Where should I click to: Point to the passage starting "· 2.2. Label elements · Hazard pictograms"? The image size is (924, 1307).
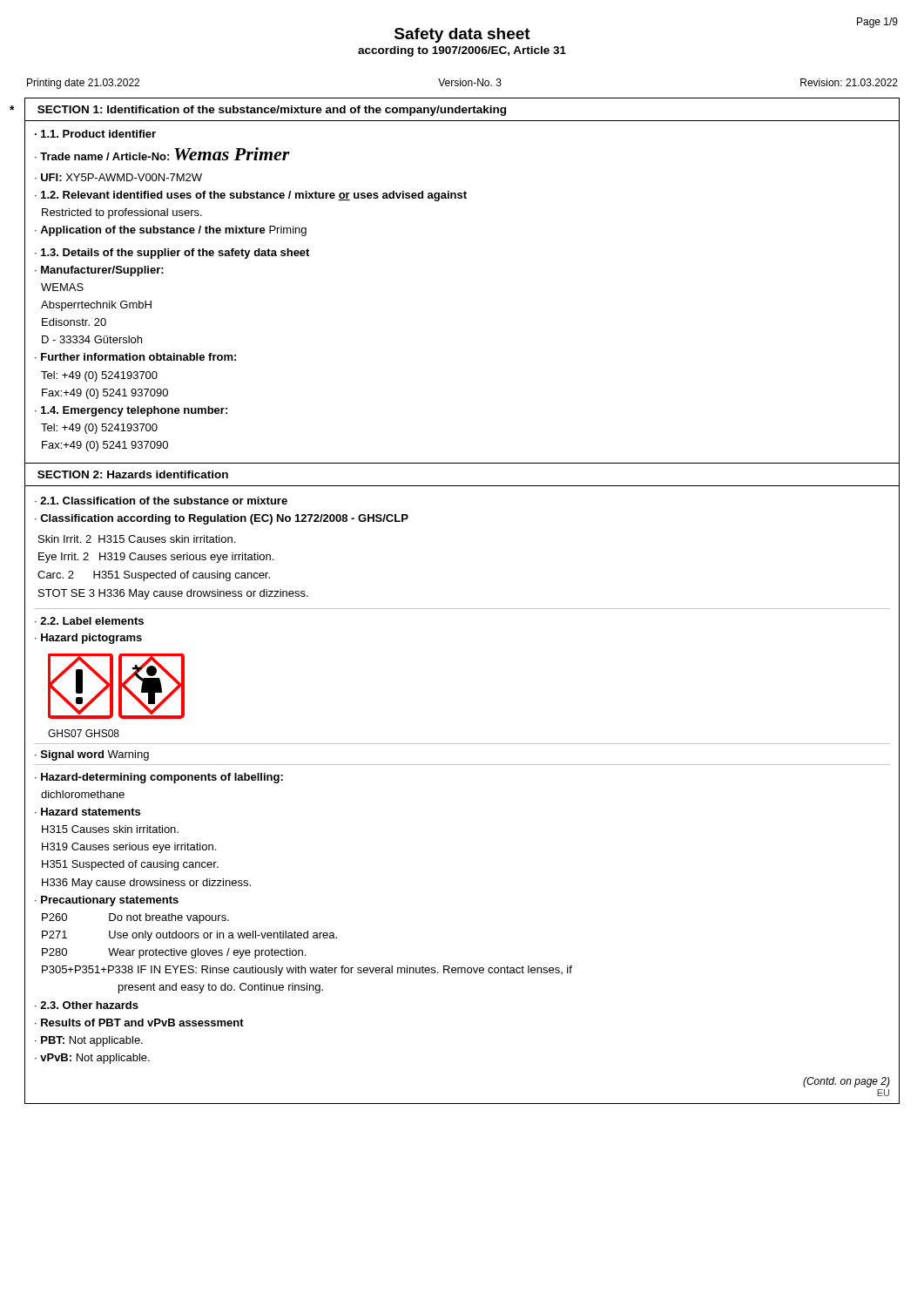89,629
